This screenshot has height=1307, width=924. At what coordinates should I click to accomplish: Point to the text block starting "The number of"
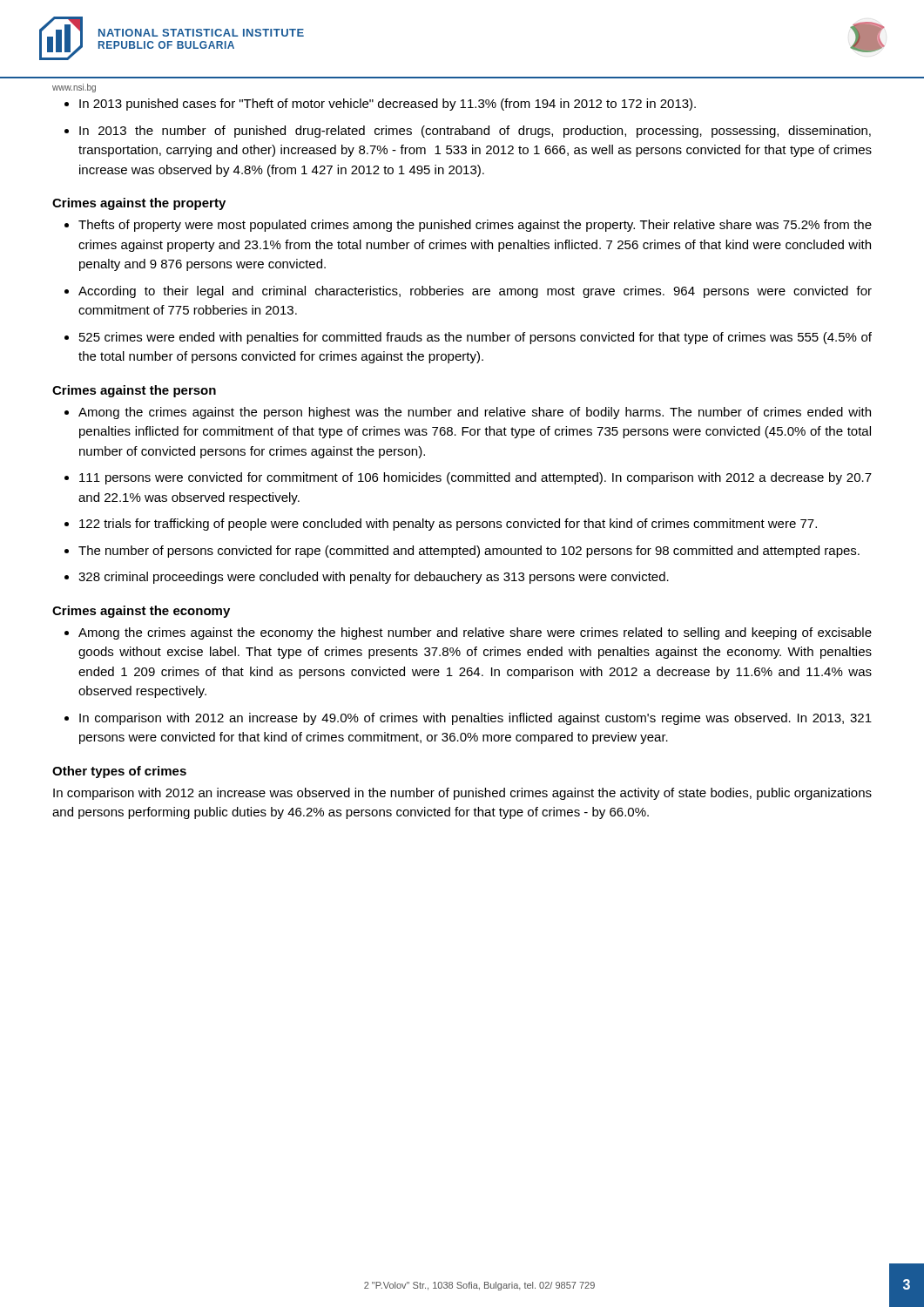pos(469,550)
